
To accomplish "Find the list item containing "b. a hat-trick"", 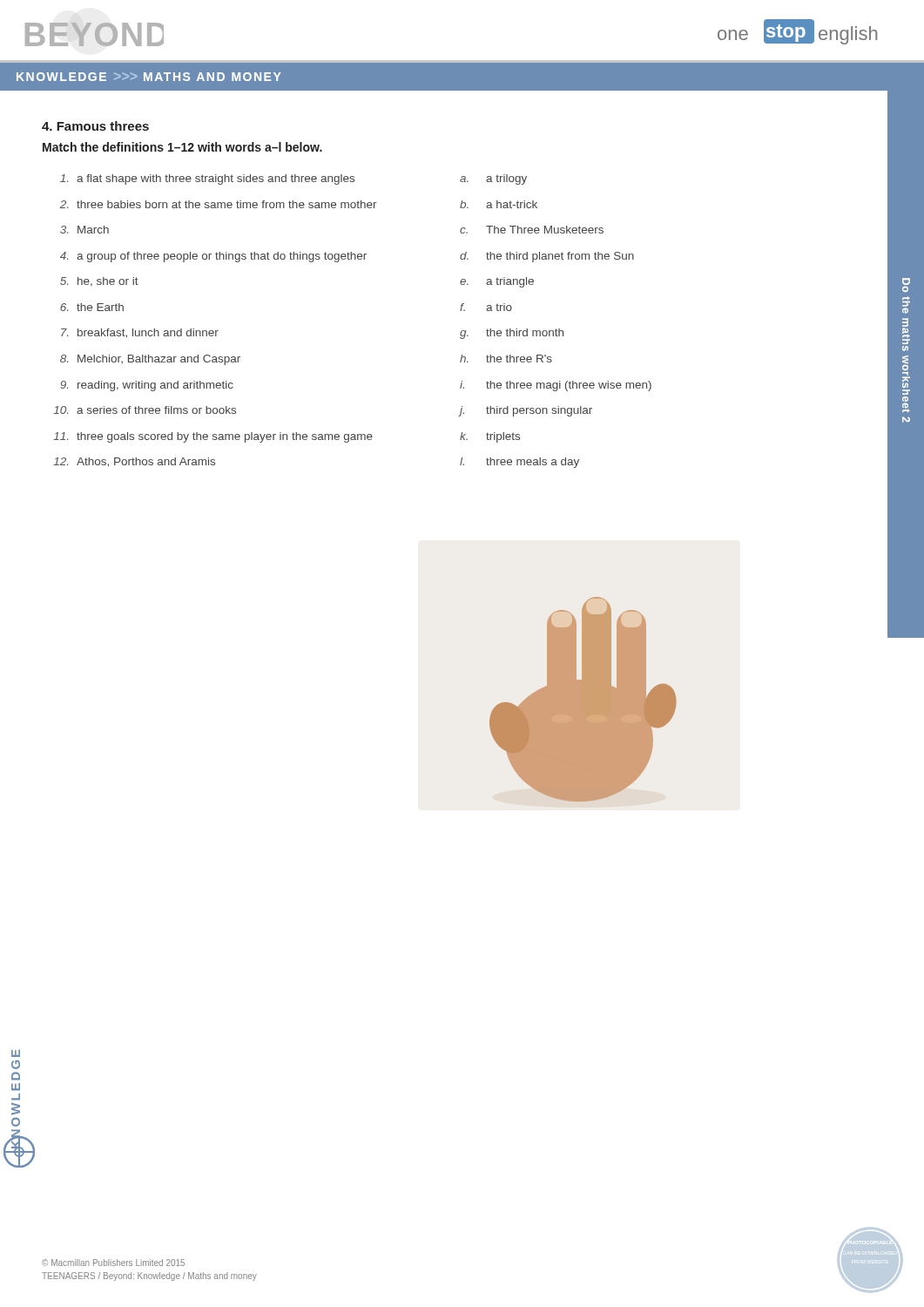I will pyautogui.click(x=499, y=204).
